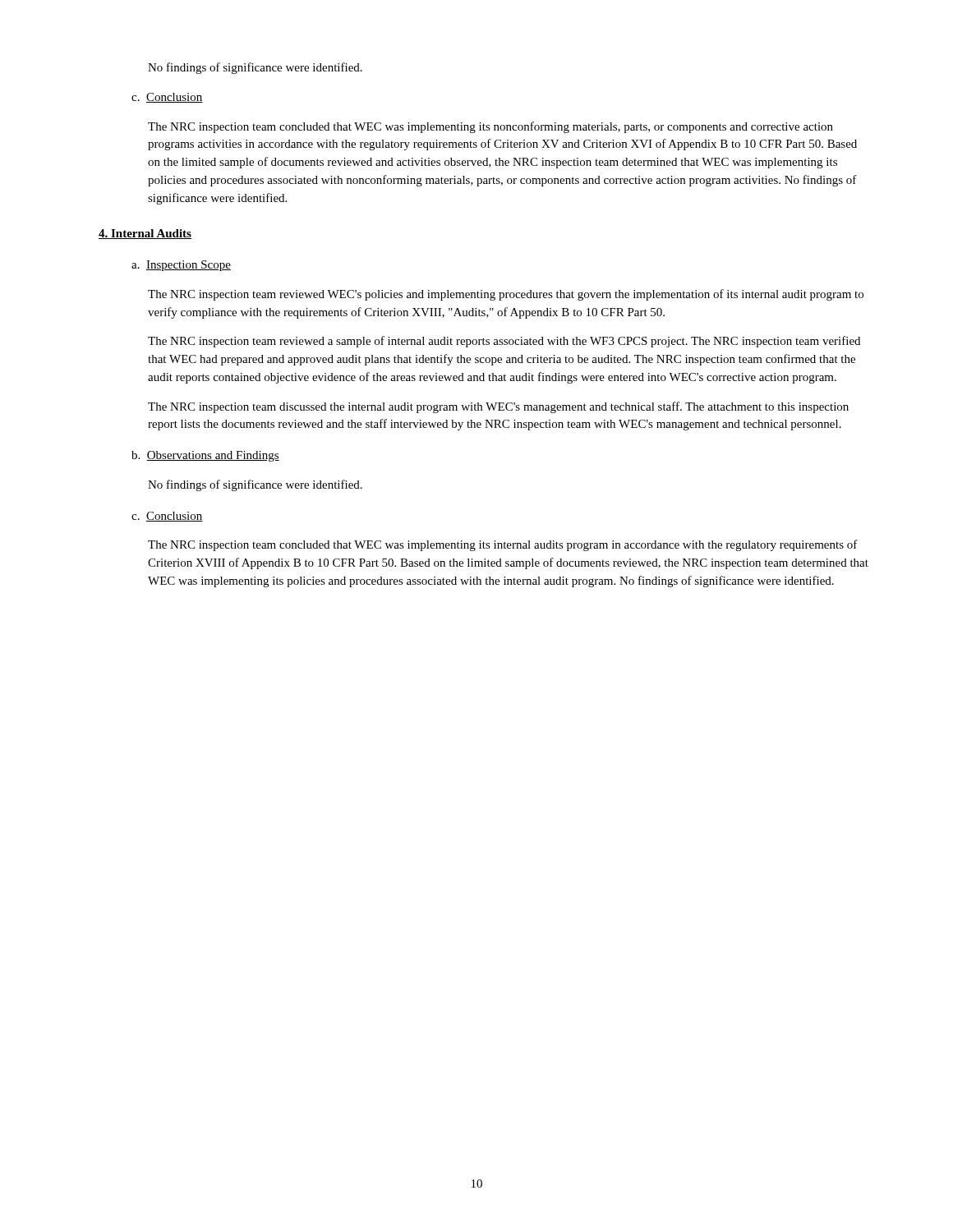Click on the list item with the text "b. Observations and"
953x1232 pixels.
click(x=205, y=455)
